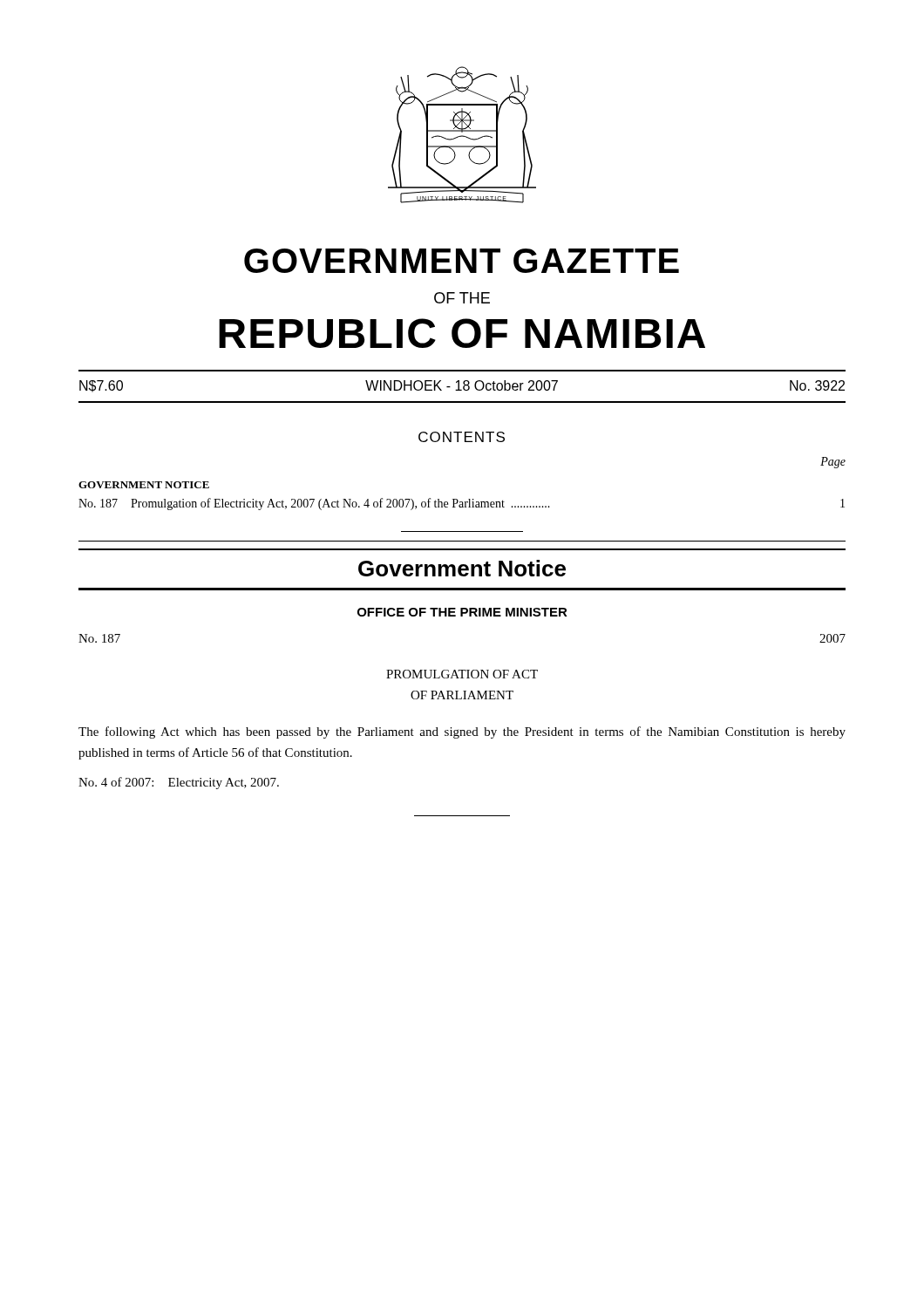
Task: Locate the text block containing "No. 187 Promulgation of Electricity"
Action: [x=462, y=504]
